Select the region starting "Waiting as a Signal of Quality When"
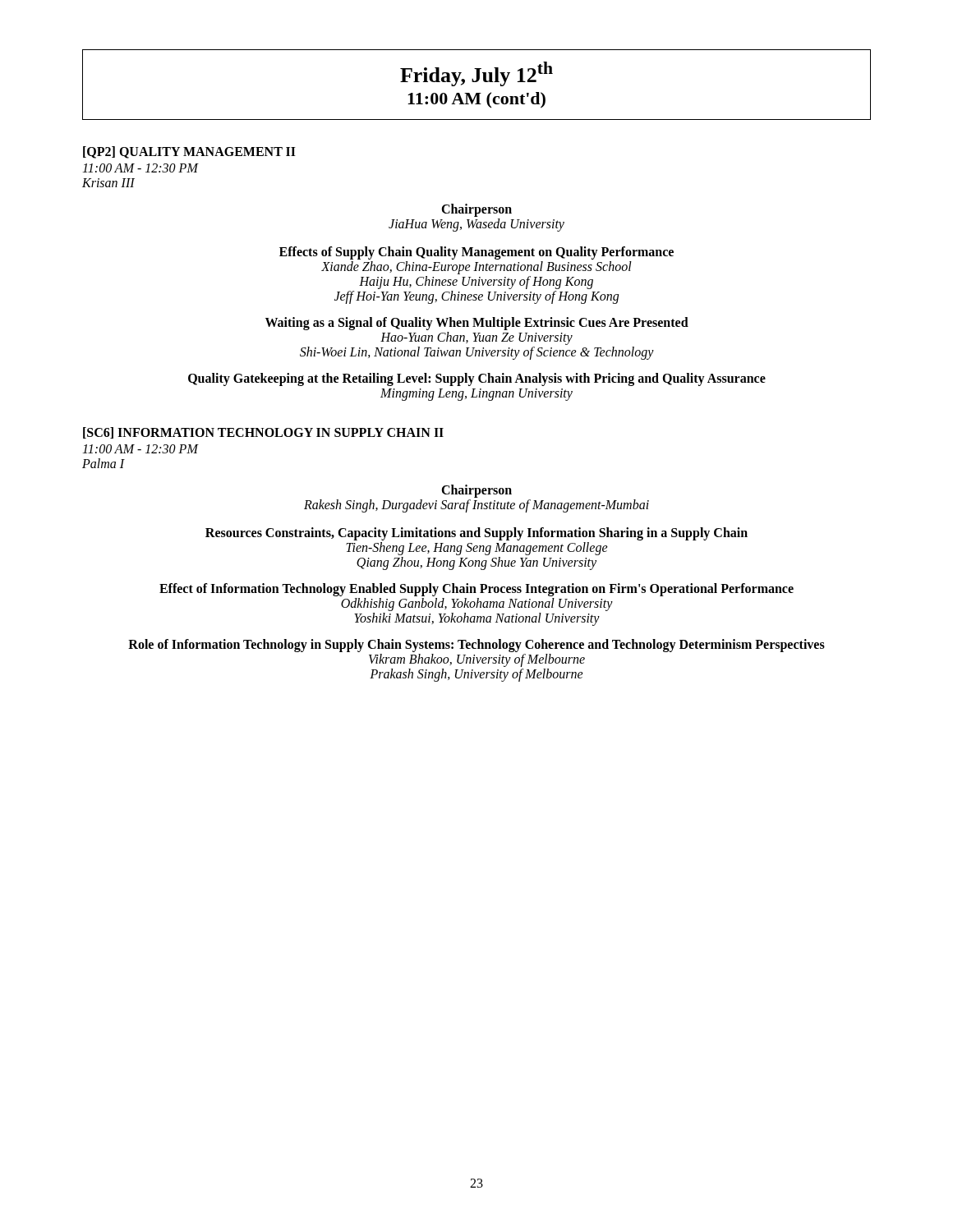The width and height of the screenshot is (953, 1232). [476, 337]
